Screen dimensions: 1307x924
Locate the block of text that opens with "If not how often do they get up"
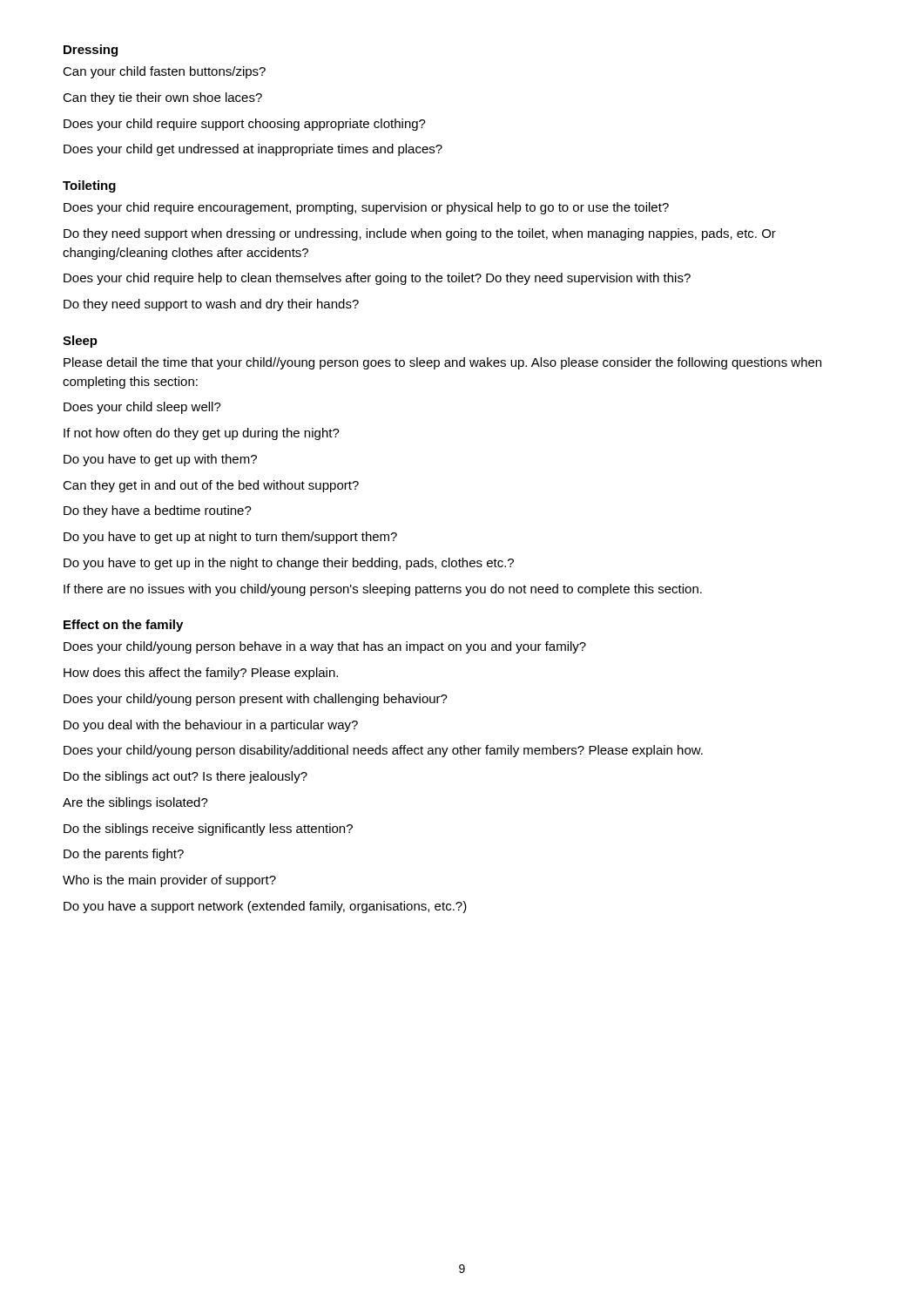click(201, 433)
